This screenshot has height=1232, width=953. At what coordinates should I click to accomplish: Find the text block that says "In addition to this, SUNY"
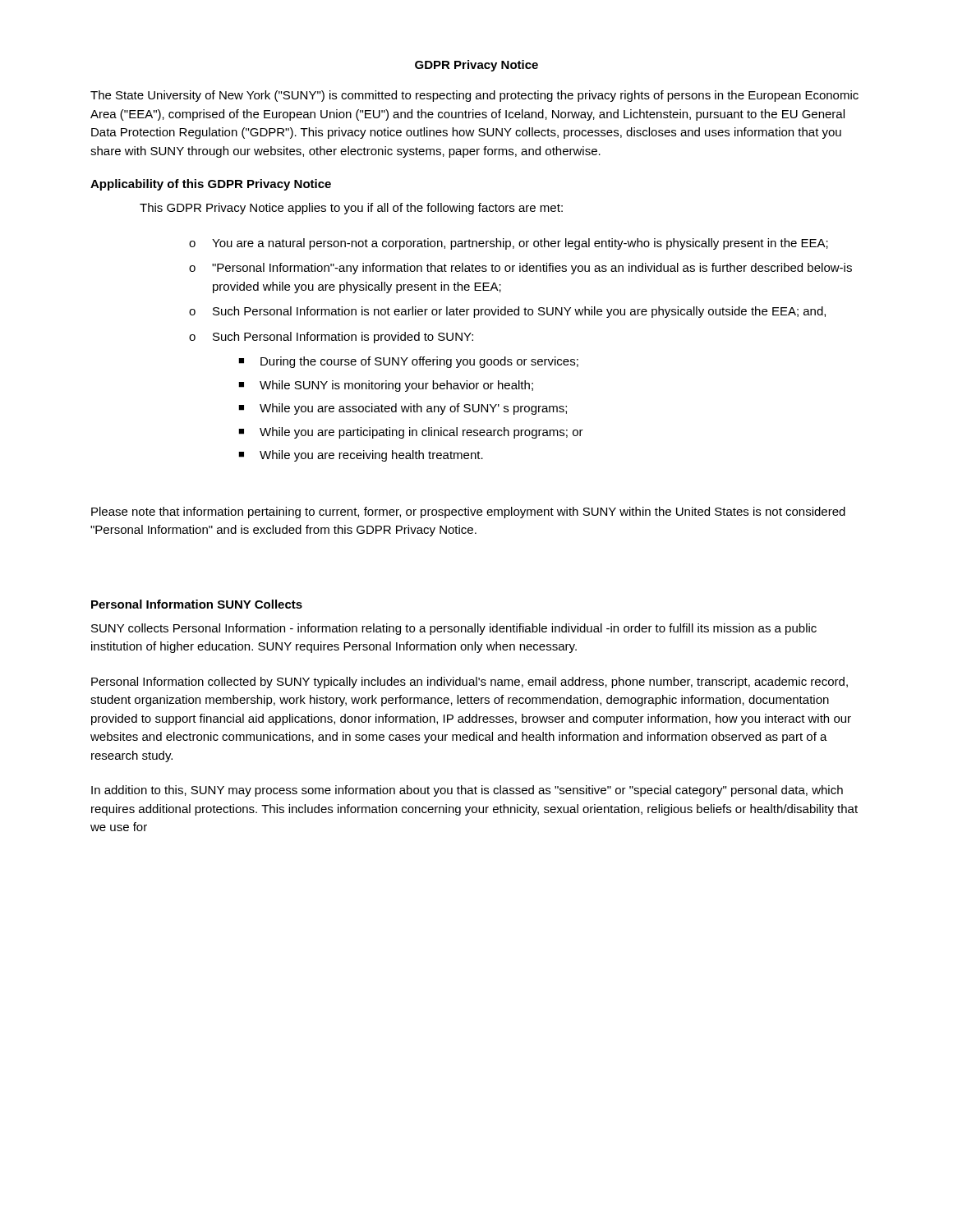pos(474,808)
